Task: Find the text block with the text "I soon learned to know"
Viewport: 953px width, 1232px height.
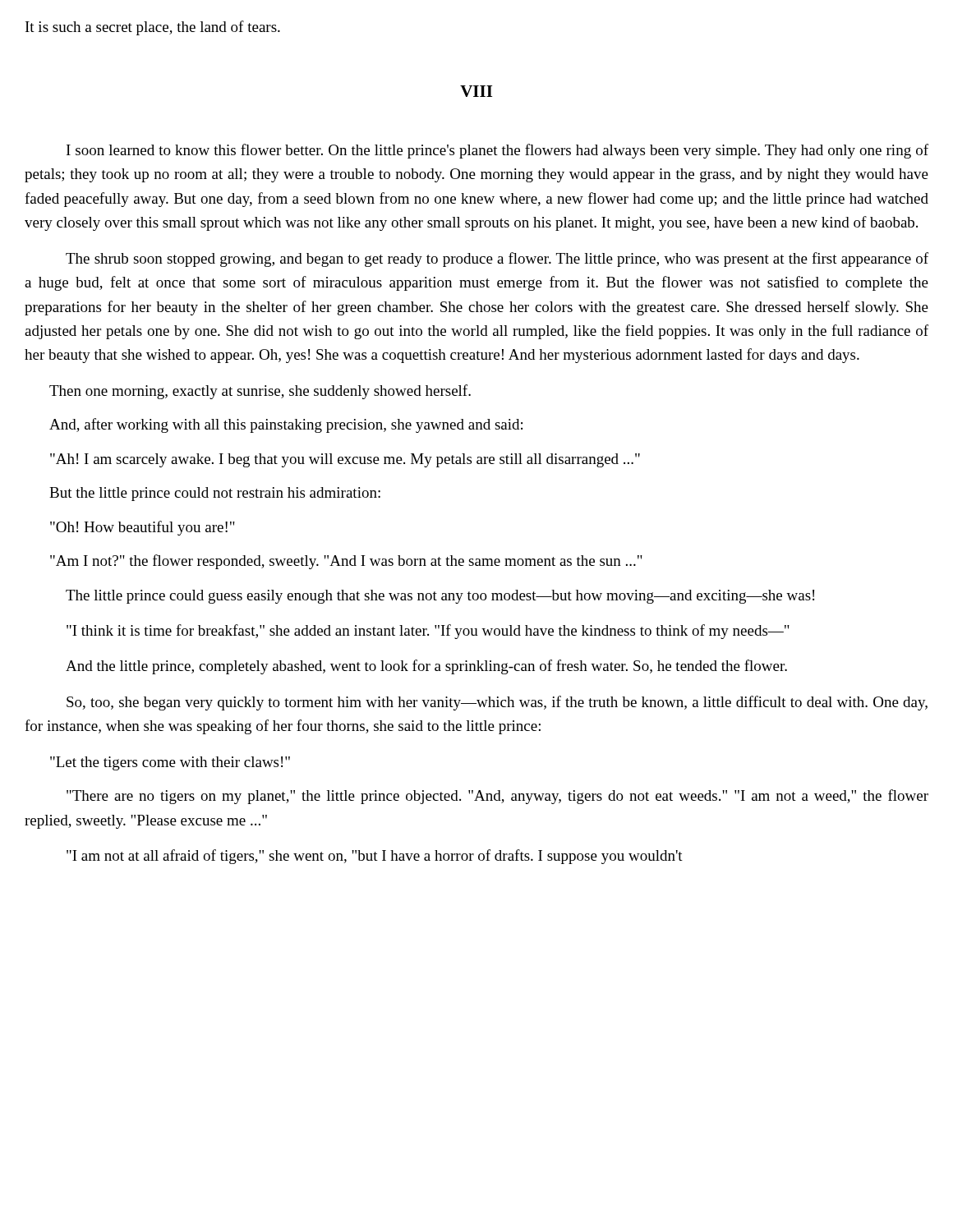Action: pyautogui.click(x=476, y=186)
